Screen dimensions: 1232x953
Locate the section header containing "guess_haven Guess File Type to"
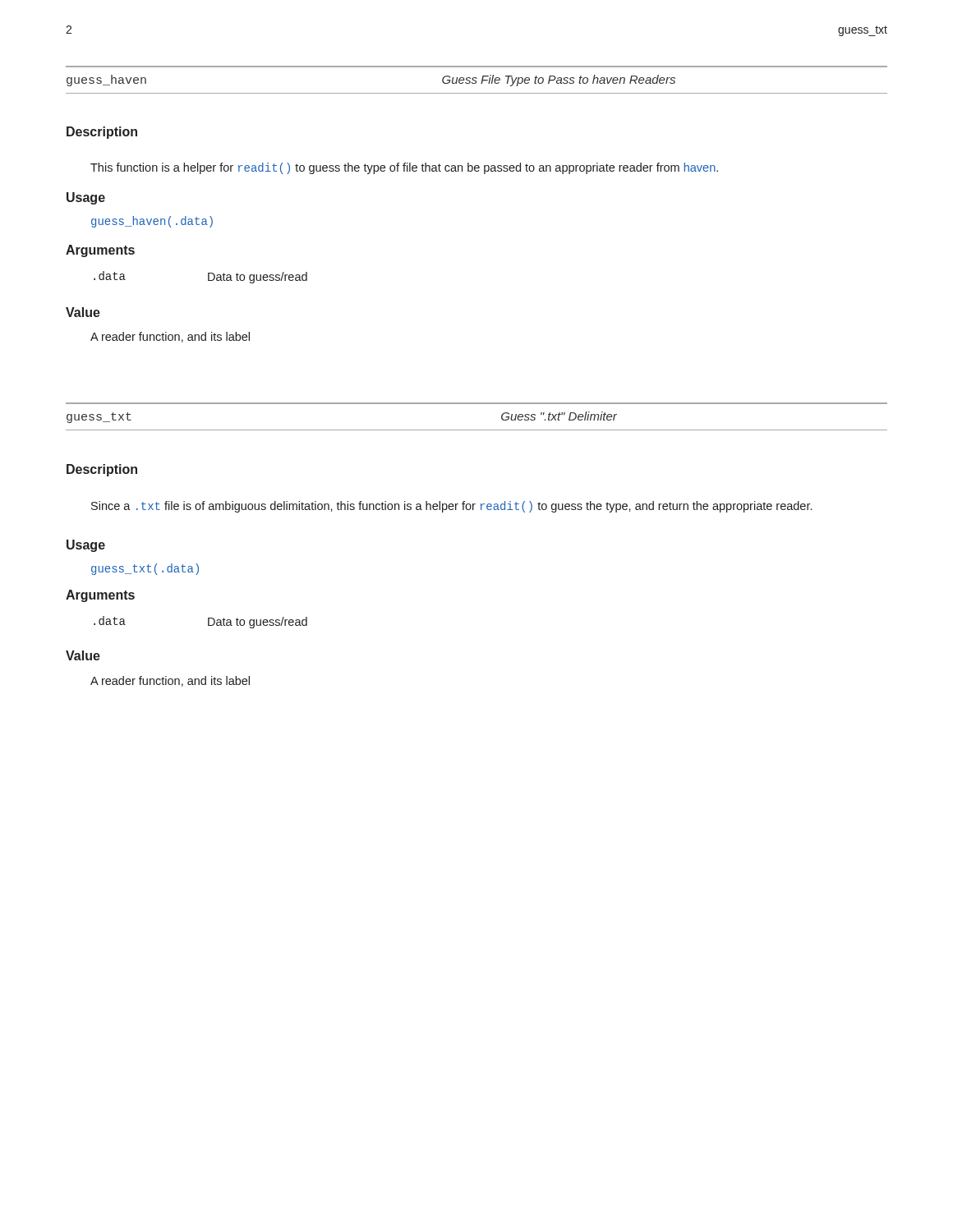click(x=476, y=80)
